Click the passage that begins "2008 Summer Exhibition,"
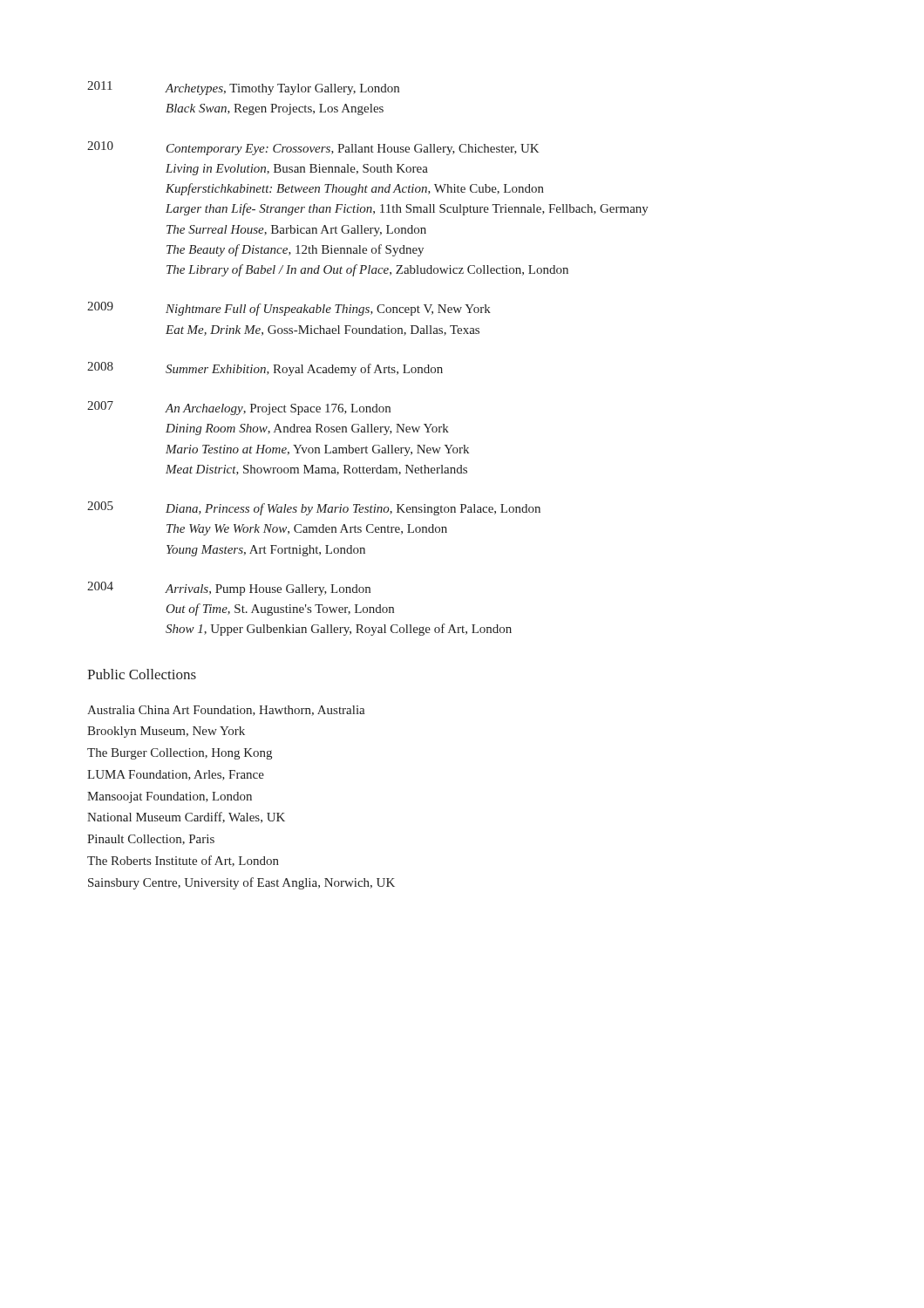The image size is (924, 1308). (x=265, y=369)
